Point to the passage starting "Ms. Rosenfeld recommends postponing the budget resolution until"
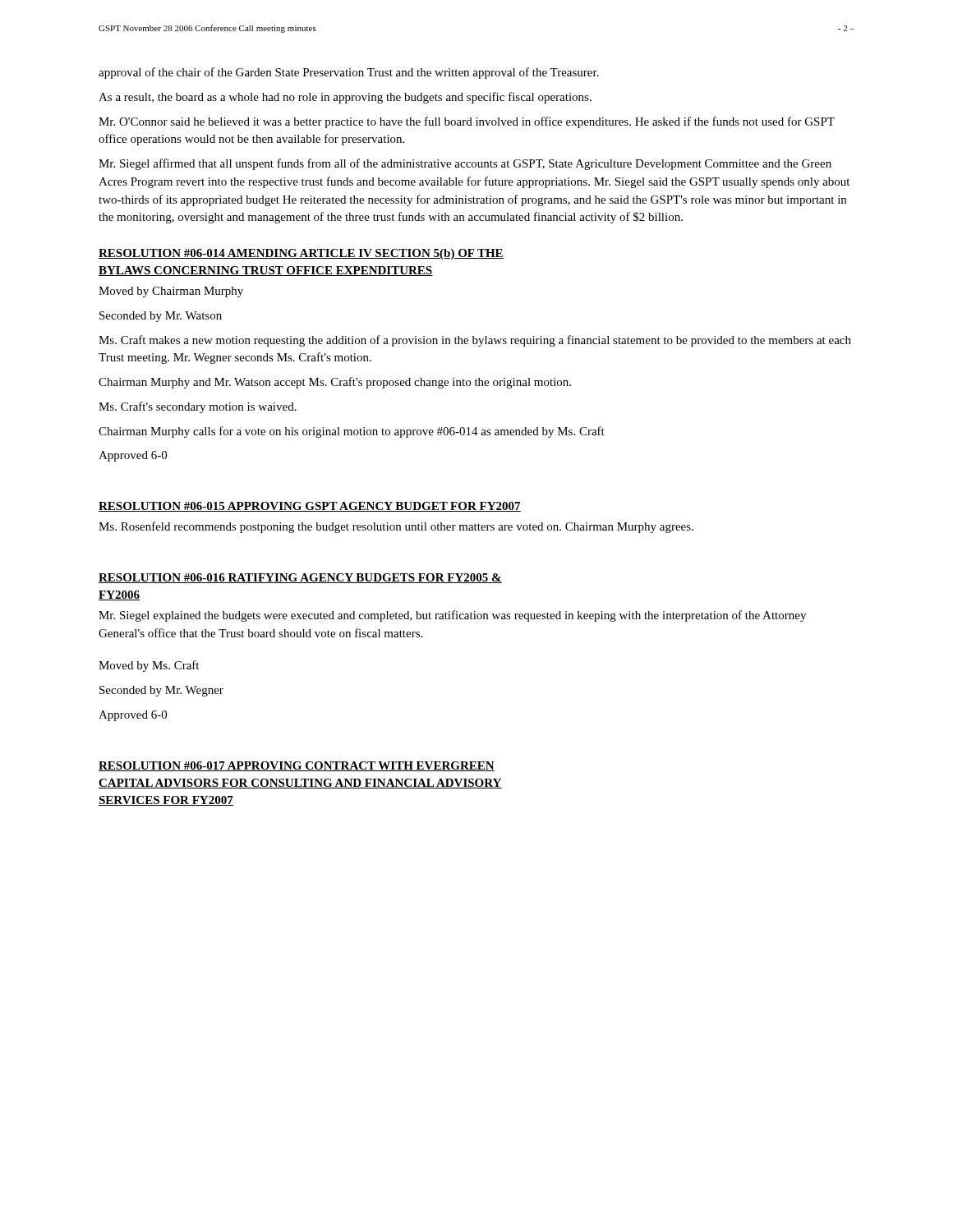The image size is (953, 1232). tap(396, 526)
